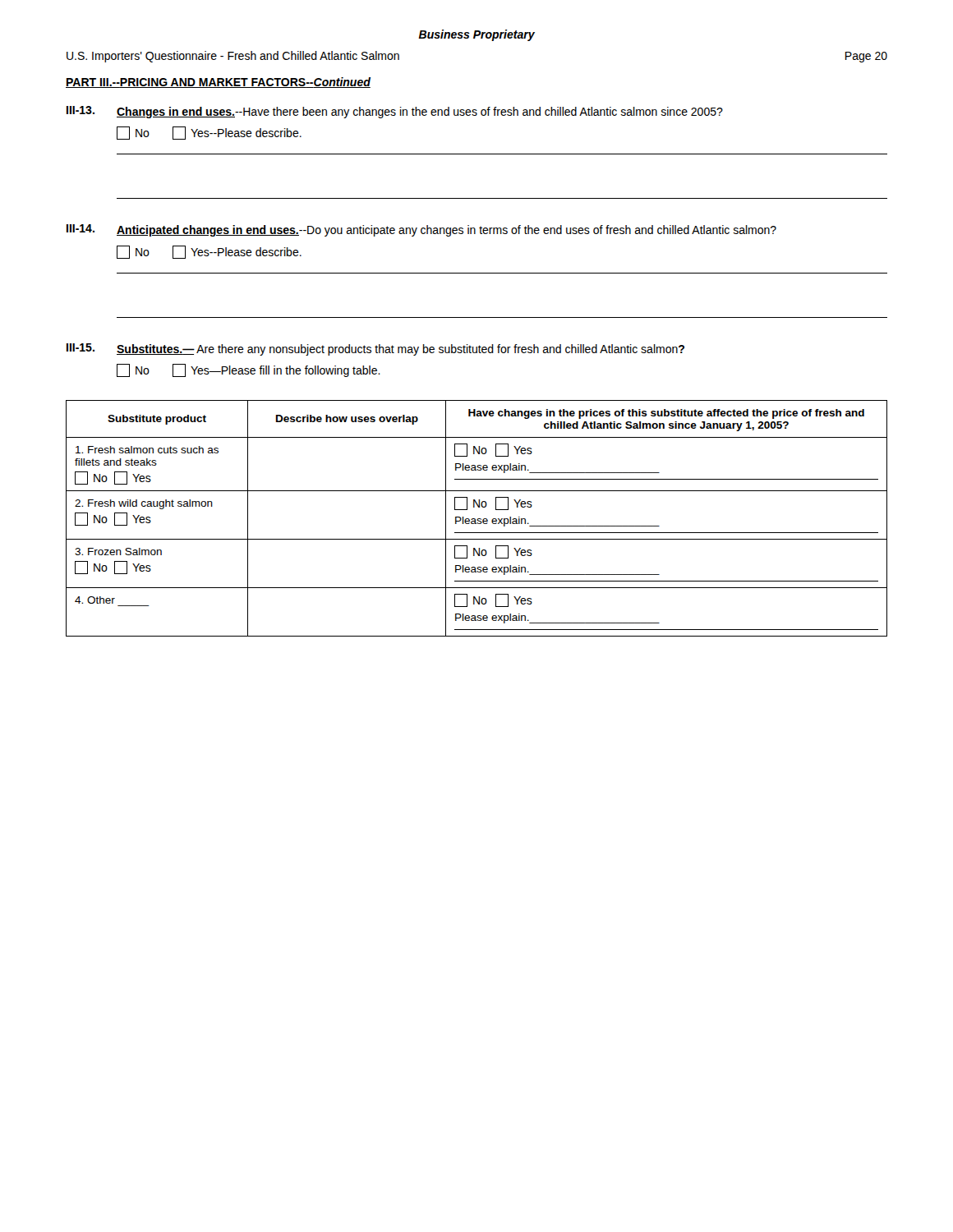Select the passage starting "PART III.--PRICING AND MARKET FACTORS--Continued"
The width and height of the screenshot is (953, 1232).
[x=218, y=82]
